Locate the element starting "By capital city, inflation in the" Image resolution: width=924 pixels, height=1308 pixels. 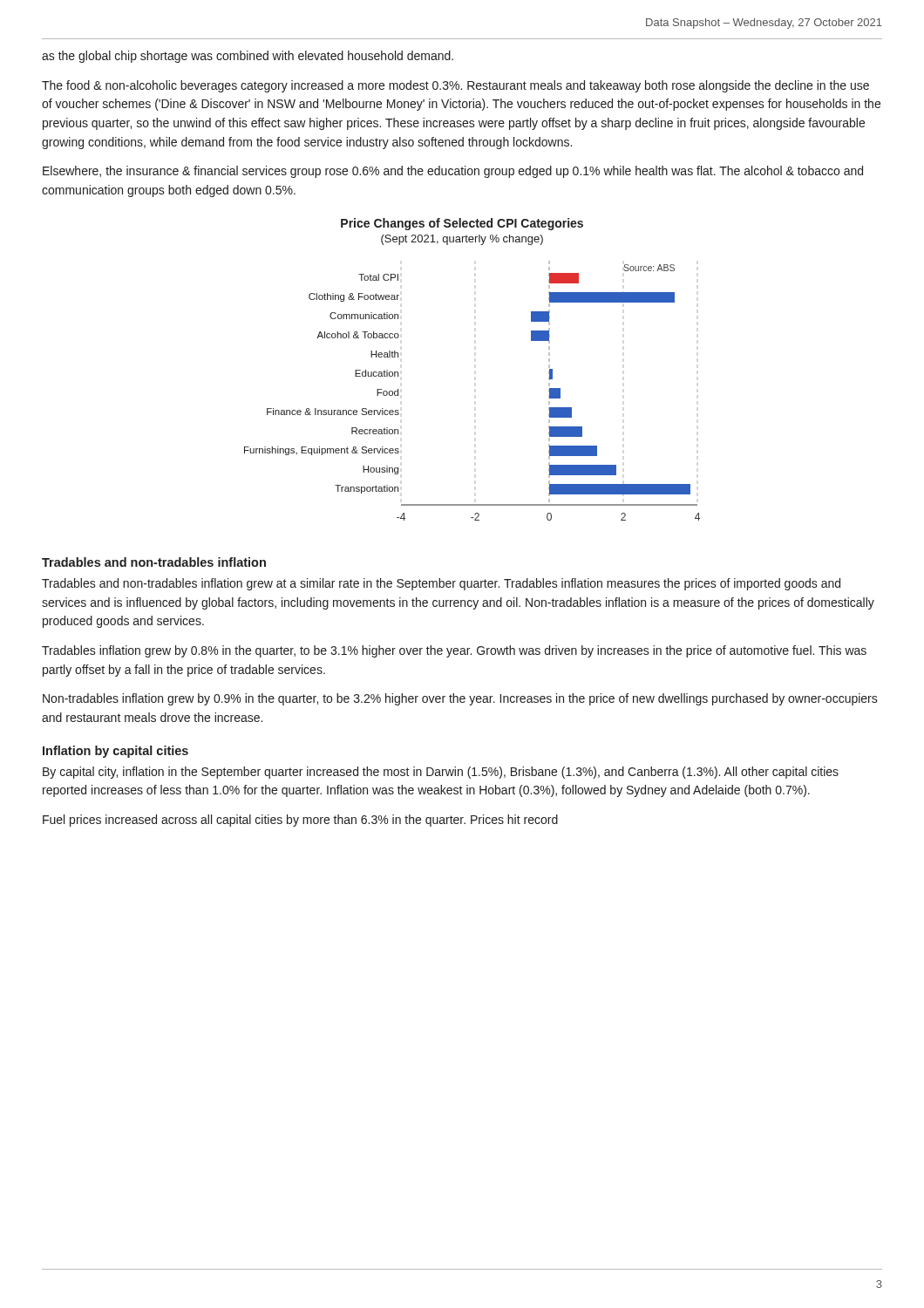tap(440, 781)
